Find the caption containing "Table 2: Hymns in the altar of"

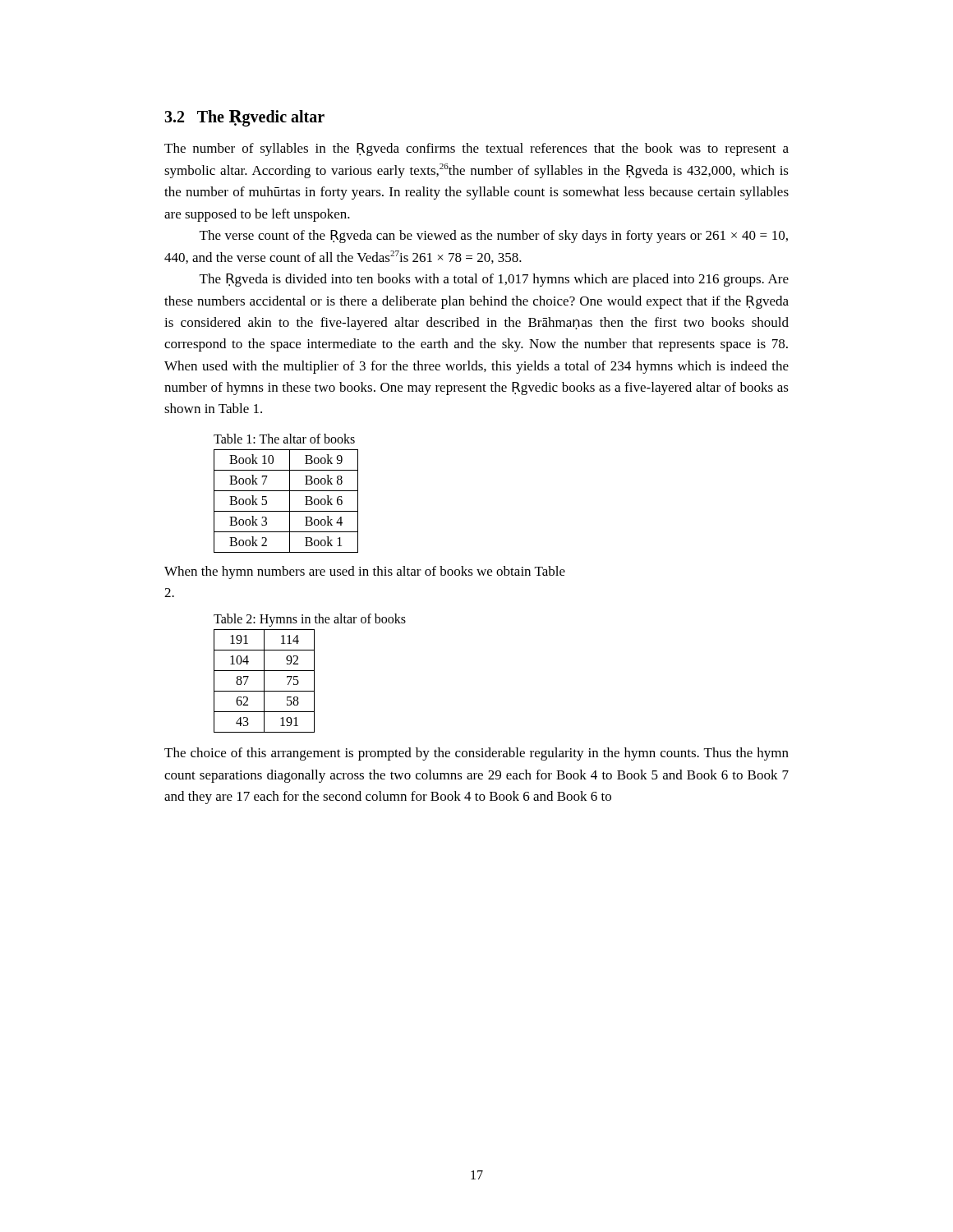tap(310, 619)
